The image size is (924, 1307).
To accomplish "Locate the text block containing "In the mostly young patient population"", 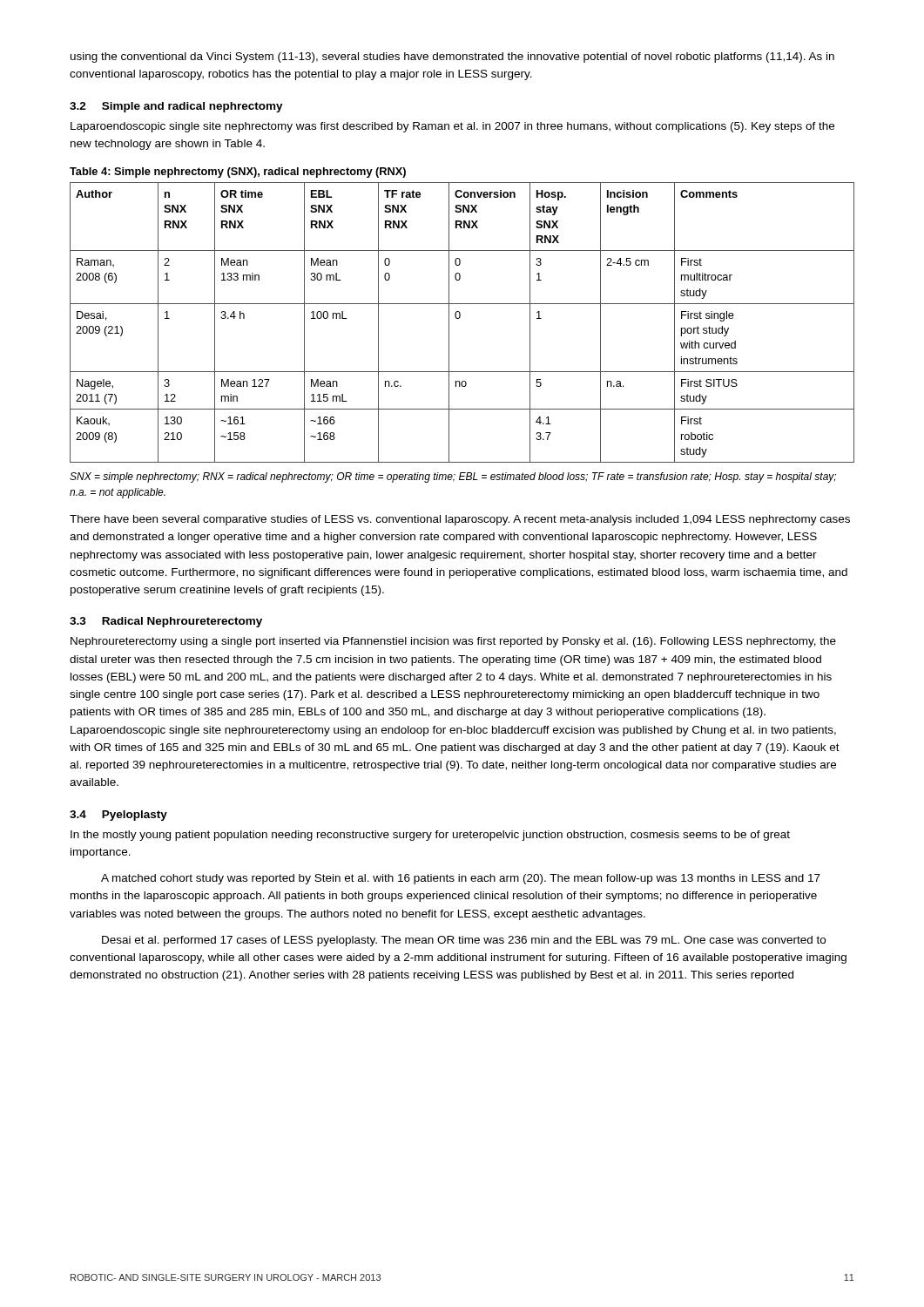I will pos(462,843).
